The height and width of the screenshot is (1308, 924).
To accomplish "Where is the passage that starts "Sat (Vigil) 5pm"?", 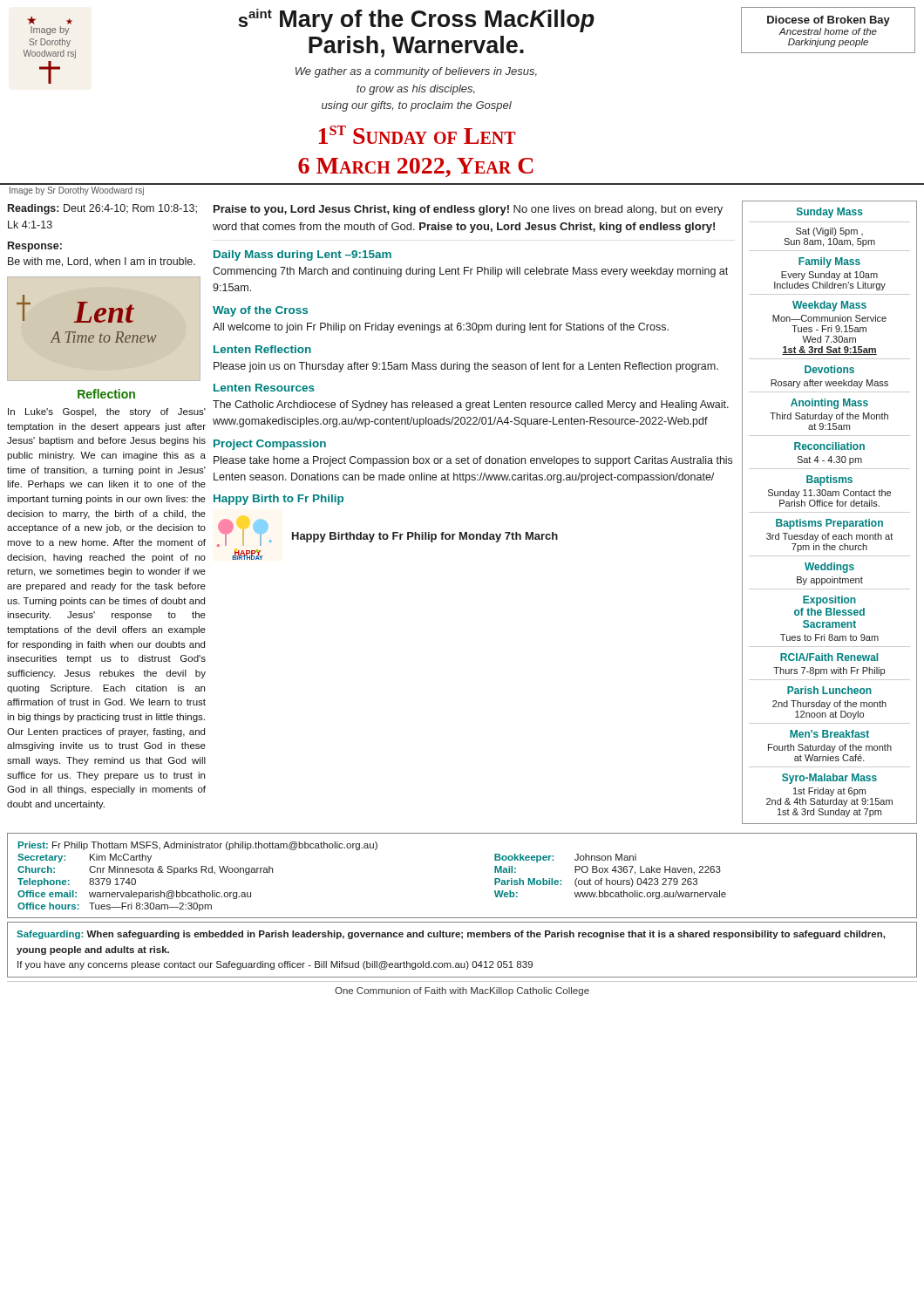I will (829, 237).
